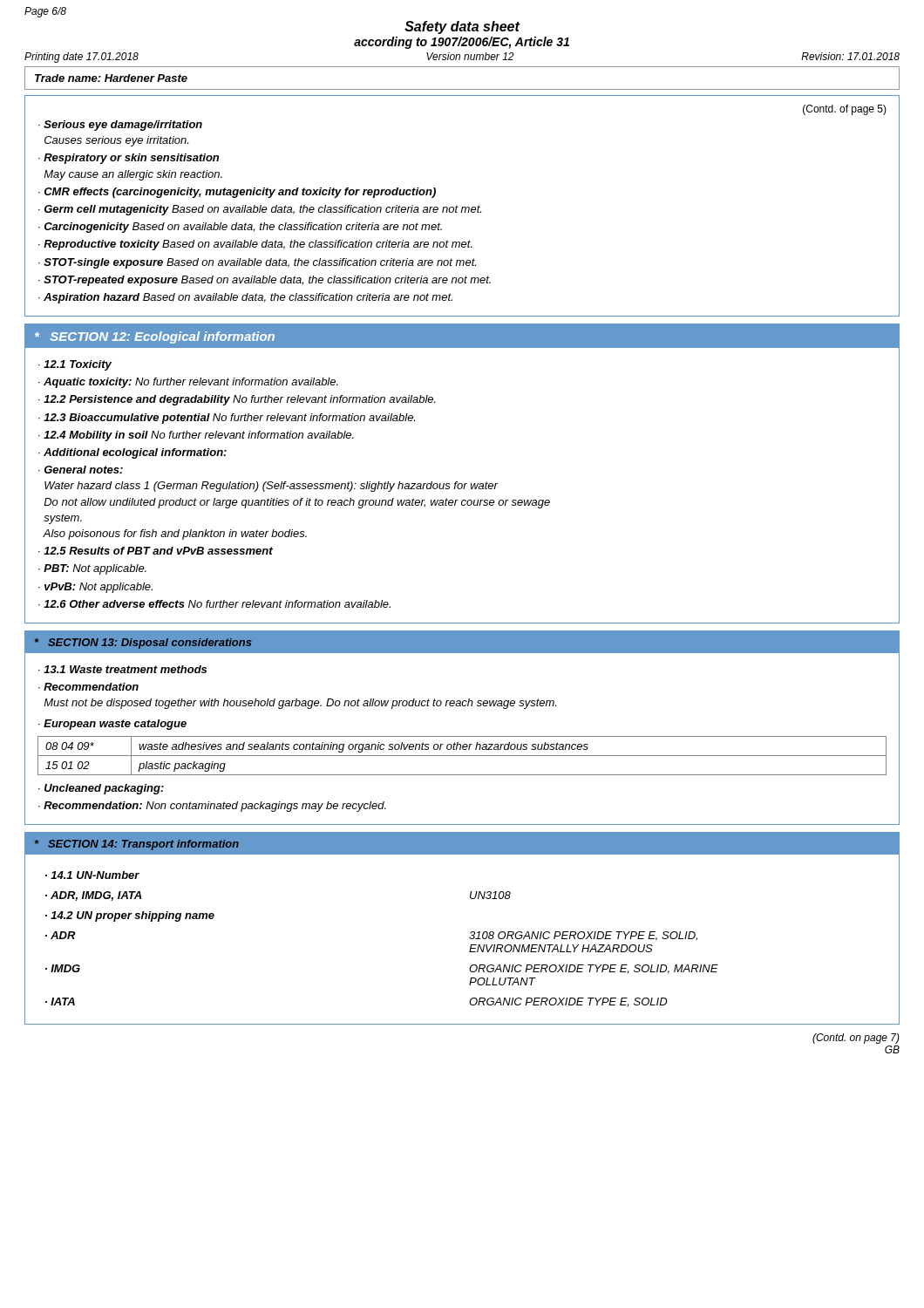The image size is (924, 1308).
Task: Select the text starting "· CMR effects (carcinogenicity, mutagenicity"
Action: pos(237,191)
